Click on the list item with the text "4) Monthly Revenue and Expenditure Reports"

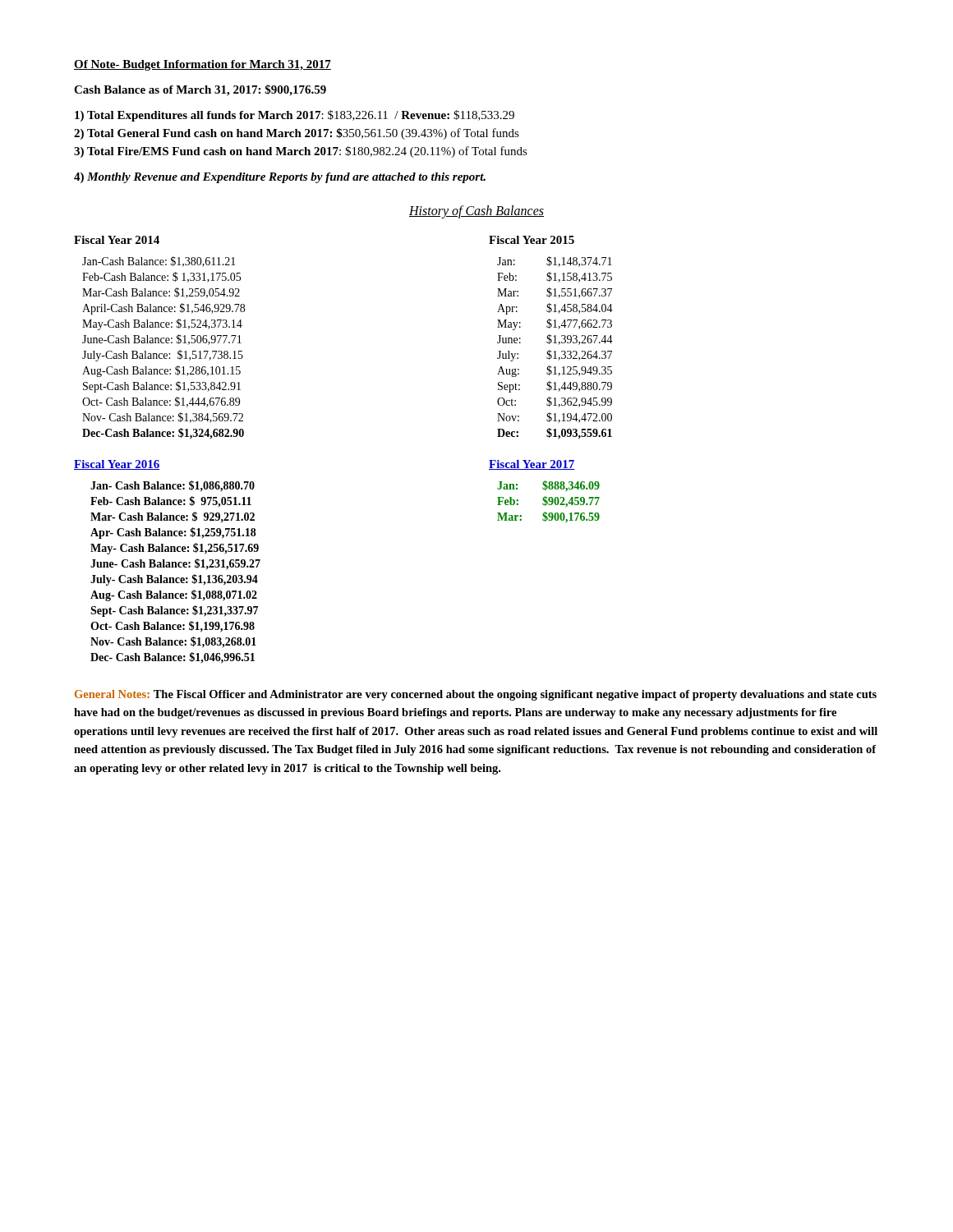click(x=280, y=177)
